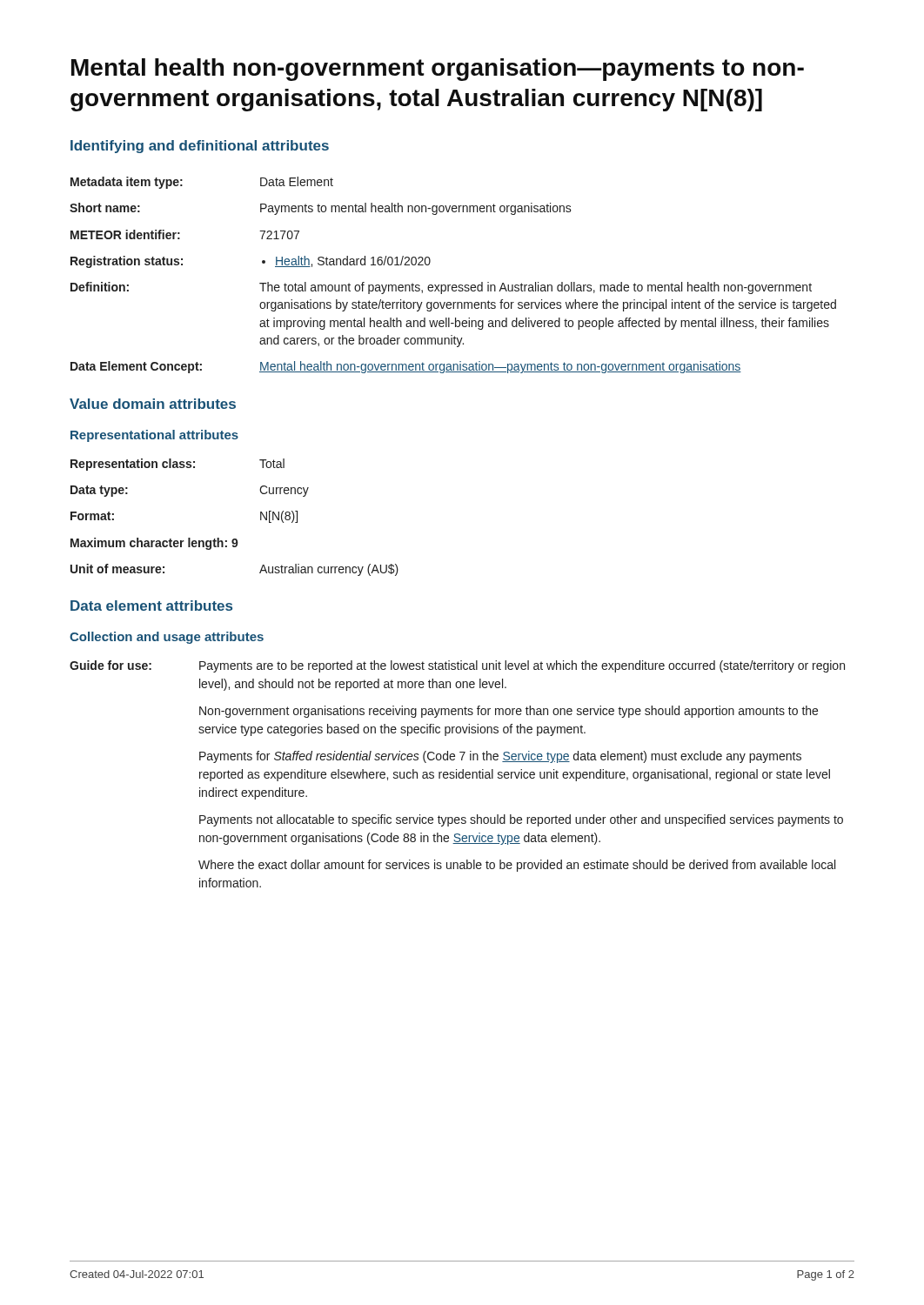Click on the element starting "Identifying and definitional attributes"
The height and width of the screenshot is (1305, 924).
coord(200,147)
